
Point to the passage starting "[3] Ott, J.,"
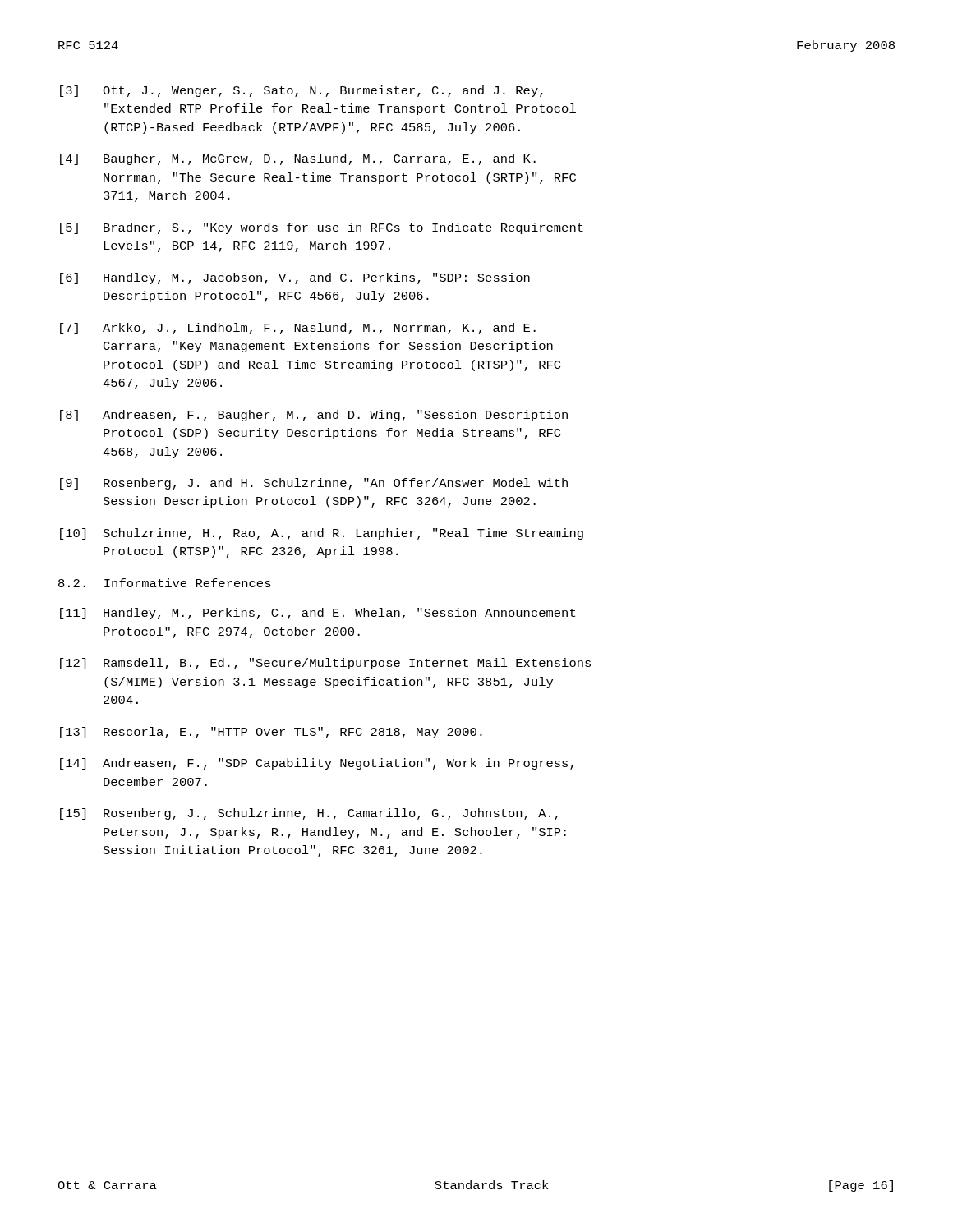(x=476, y=110)
